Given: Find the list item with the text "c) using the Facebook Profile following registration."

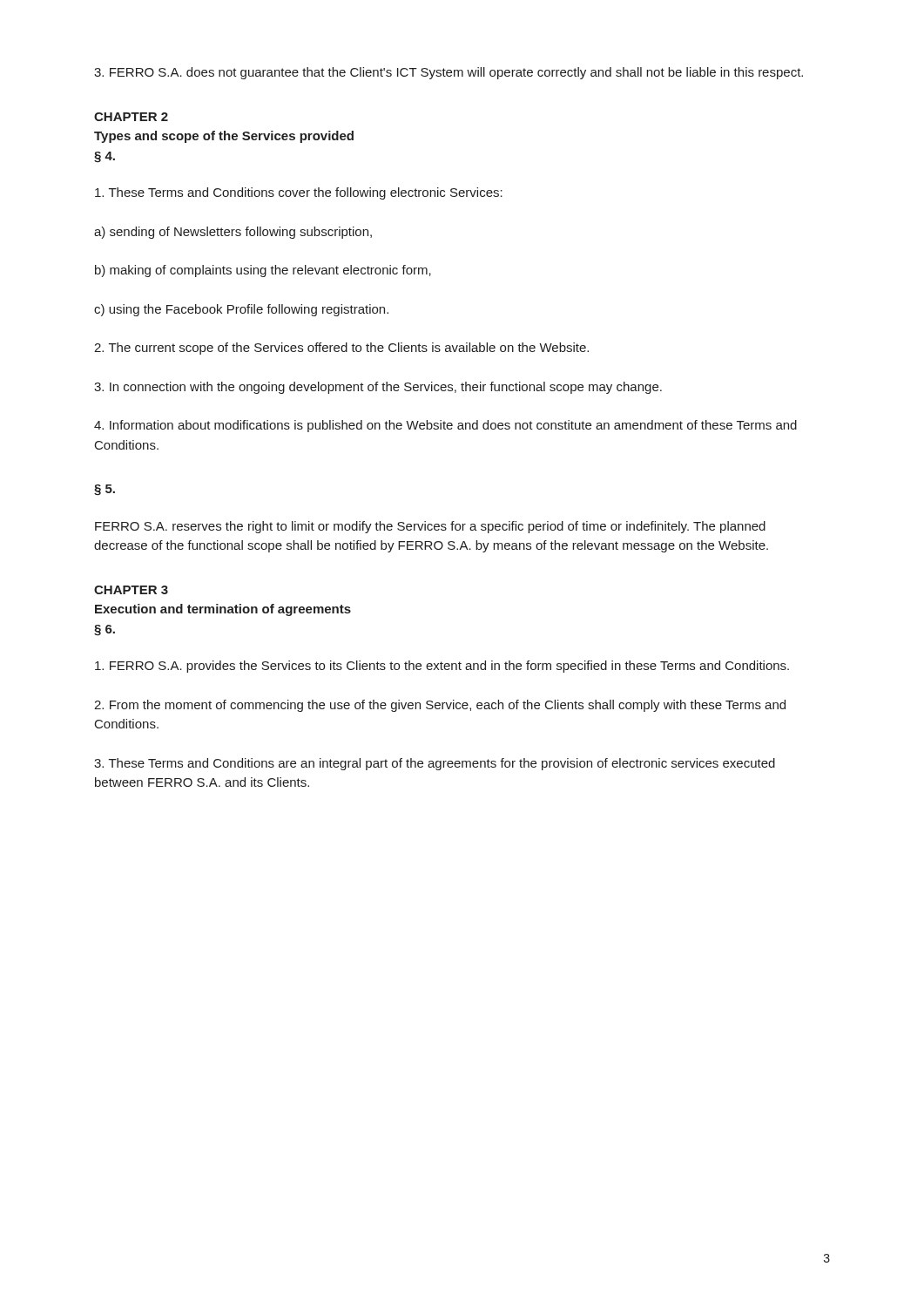Looking at the screenshot, I should pos(241,310).
